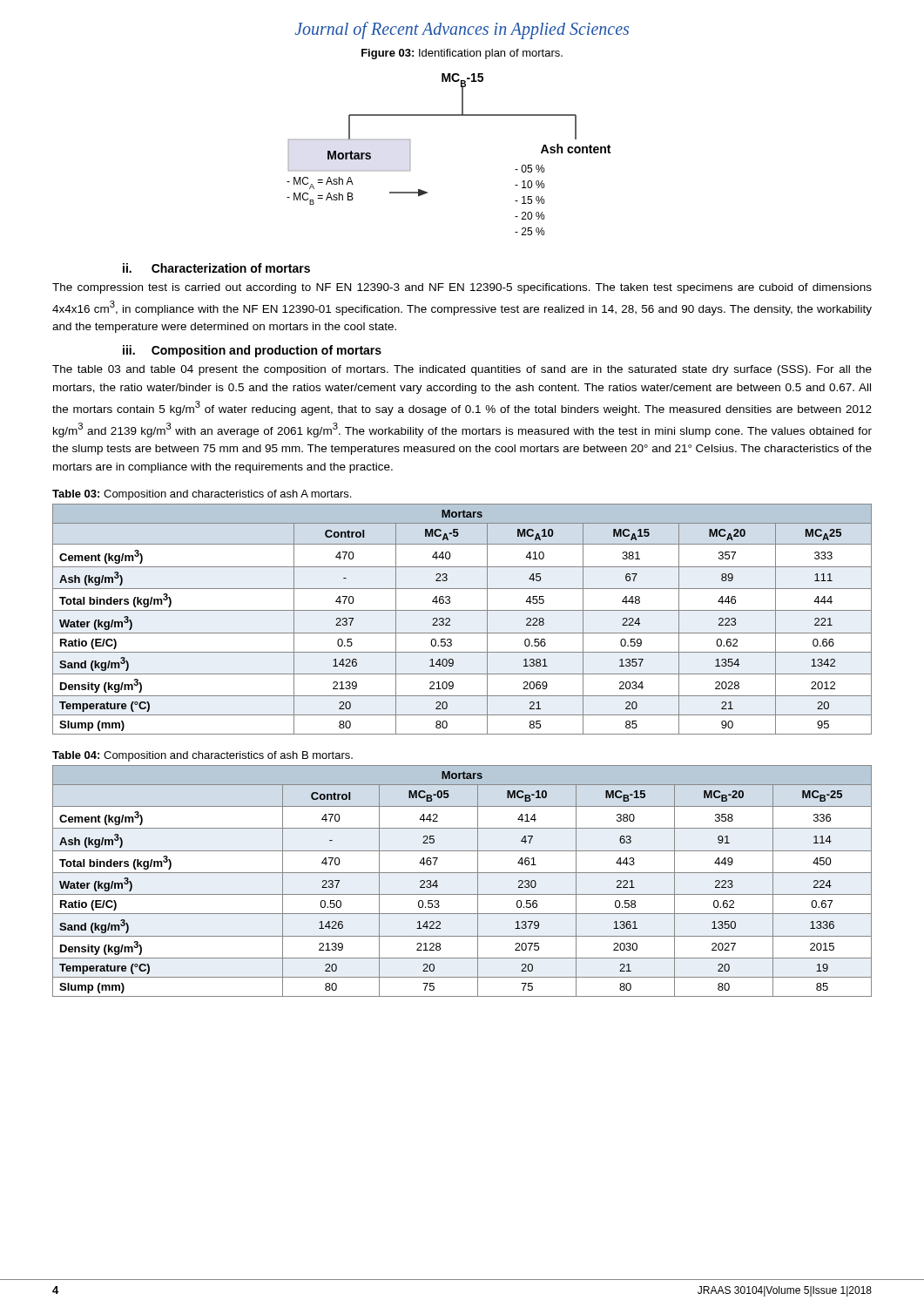Find the caption that reads "Table 03: Composition and characteristics"

click(x=202, y=493)
